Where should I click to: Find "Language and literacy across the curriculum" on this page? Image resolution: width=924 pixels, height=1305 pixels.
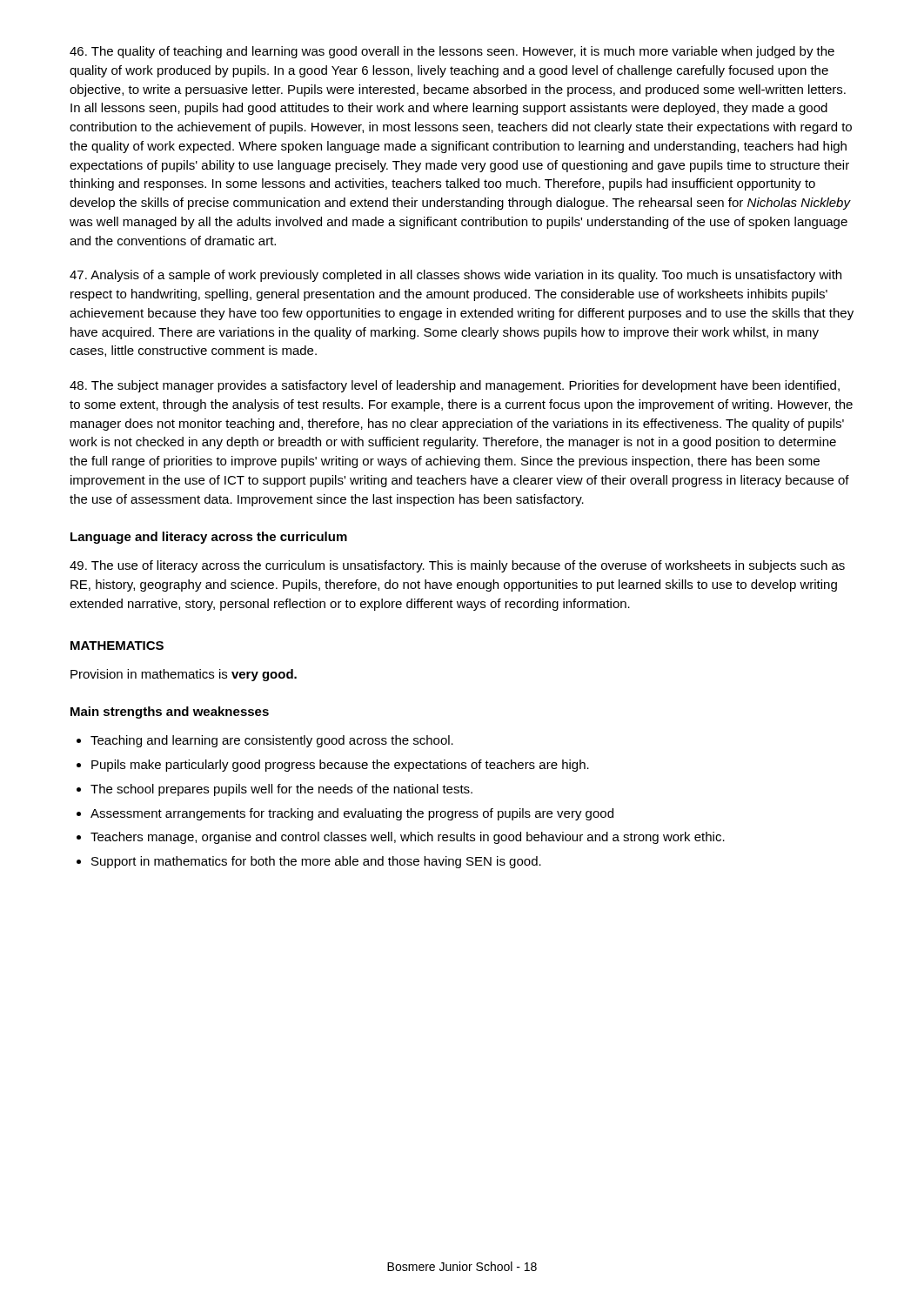click(x=209, y=537)
